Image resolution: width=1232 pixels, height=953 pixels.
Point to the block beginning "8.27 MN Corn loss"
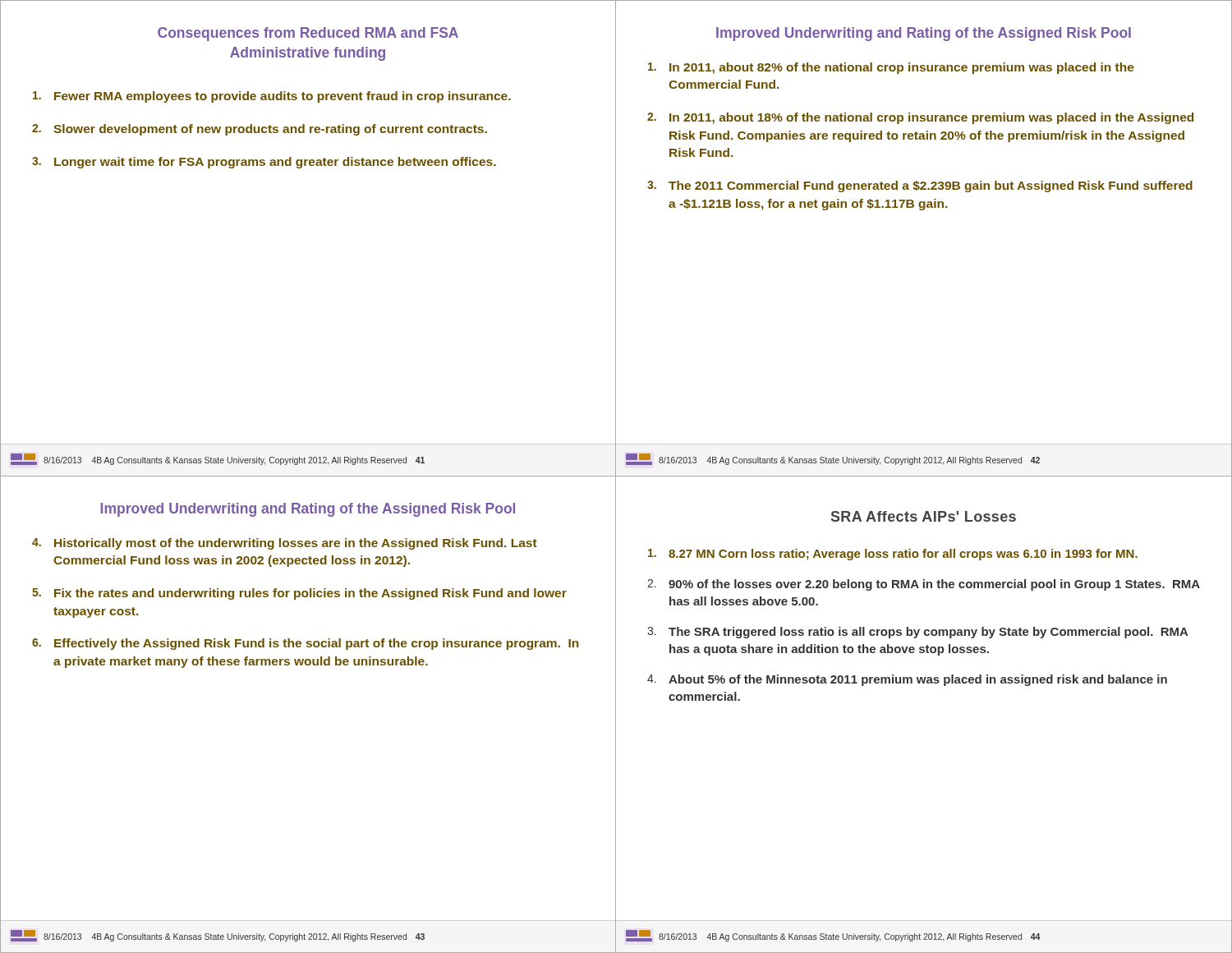[x=893, y=554]
